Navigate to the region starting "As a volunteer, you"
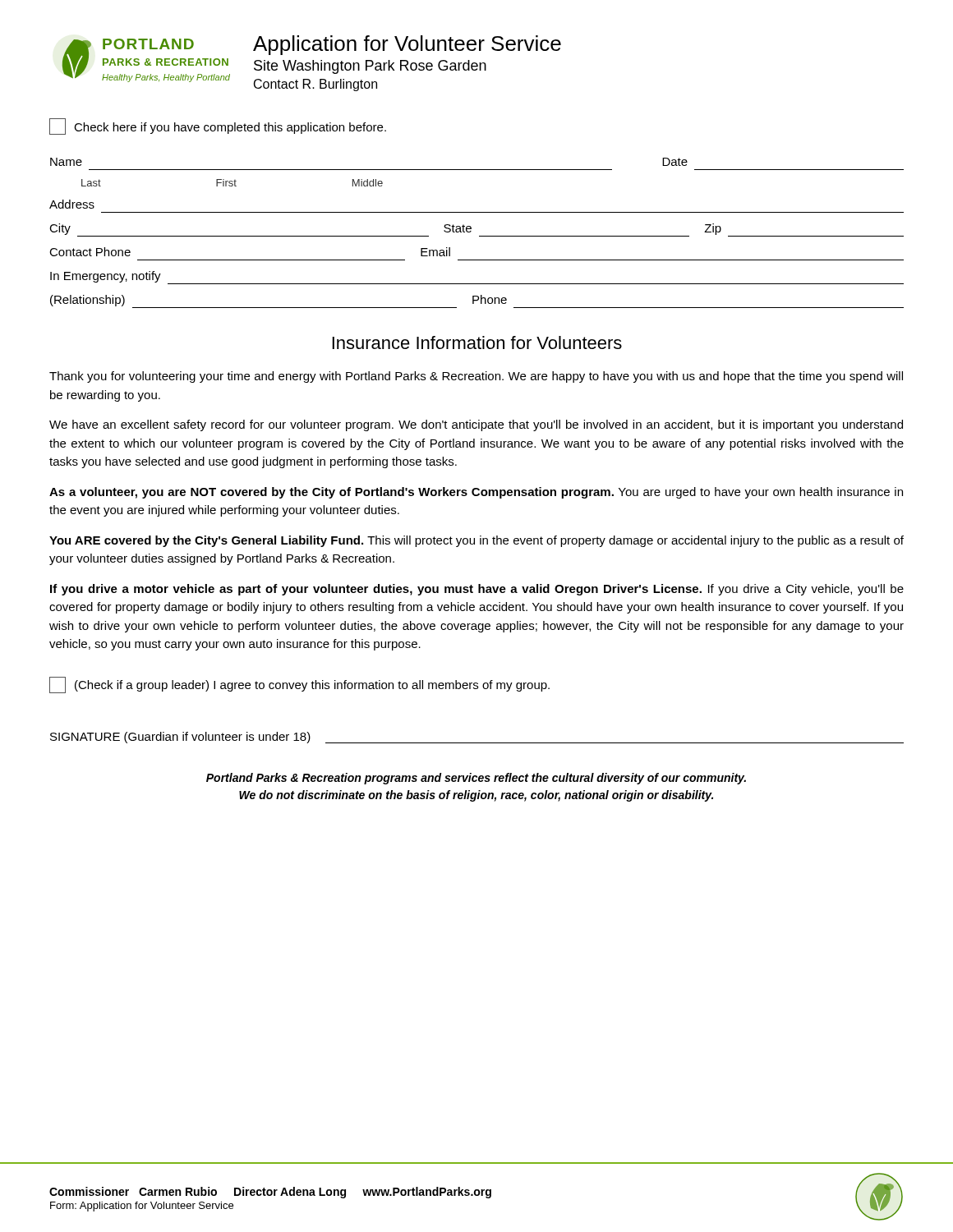 (x=476, y=500)
